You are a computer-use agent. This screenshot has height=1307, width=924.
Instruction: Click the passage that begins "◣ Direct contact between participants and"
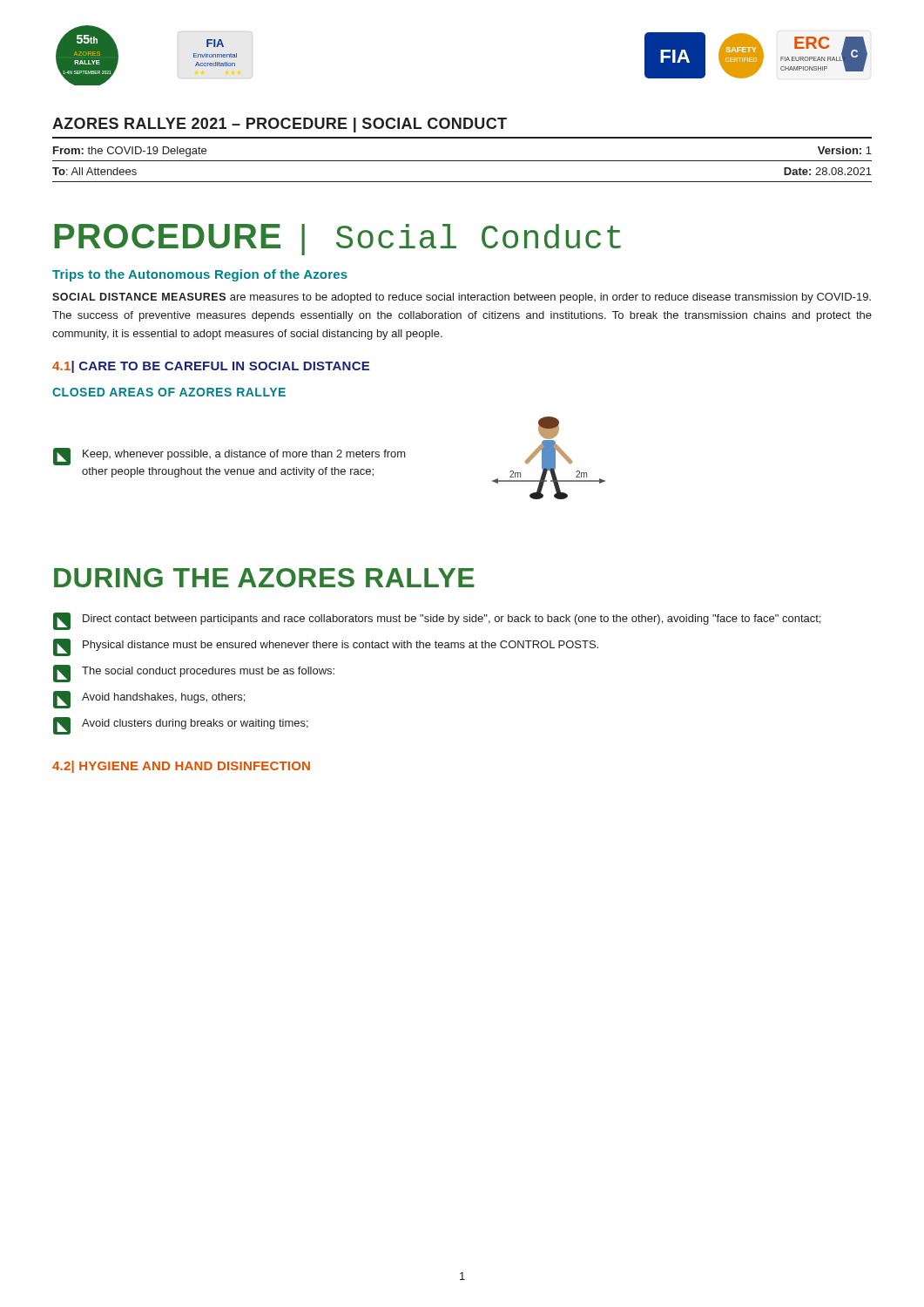pyautogui.click(x=462, y=621)
